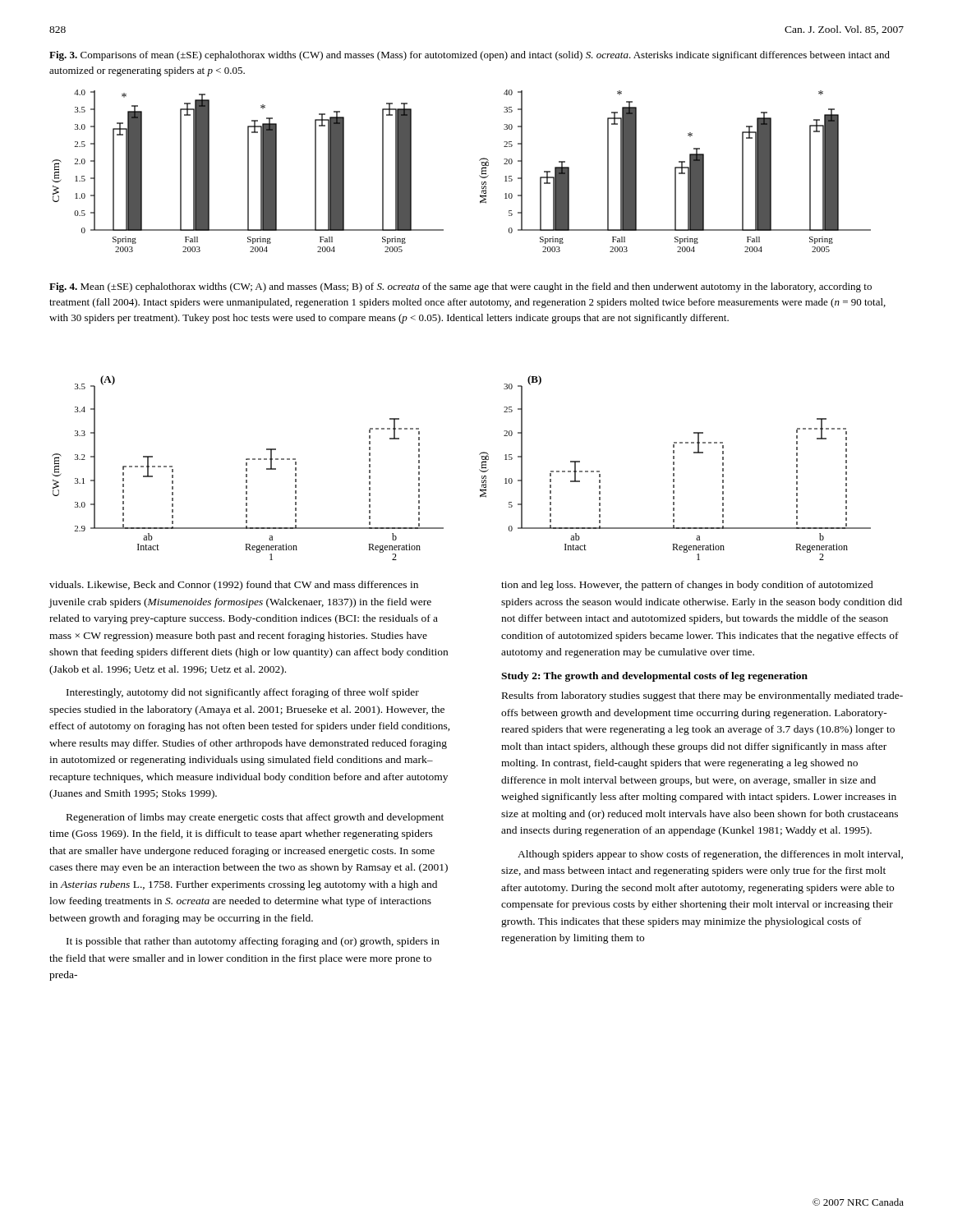Locate the section header that opens with "Study 2: The growth and developmental"
953x1232 pixels.
pos(654,675)
